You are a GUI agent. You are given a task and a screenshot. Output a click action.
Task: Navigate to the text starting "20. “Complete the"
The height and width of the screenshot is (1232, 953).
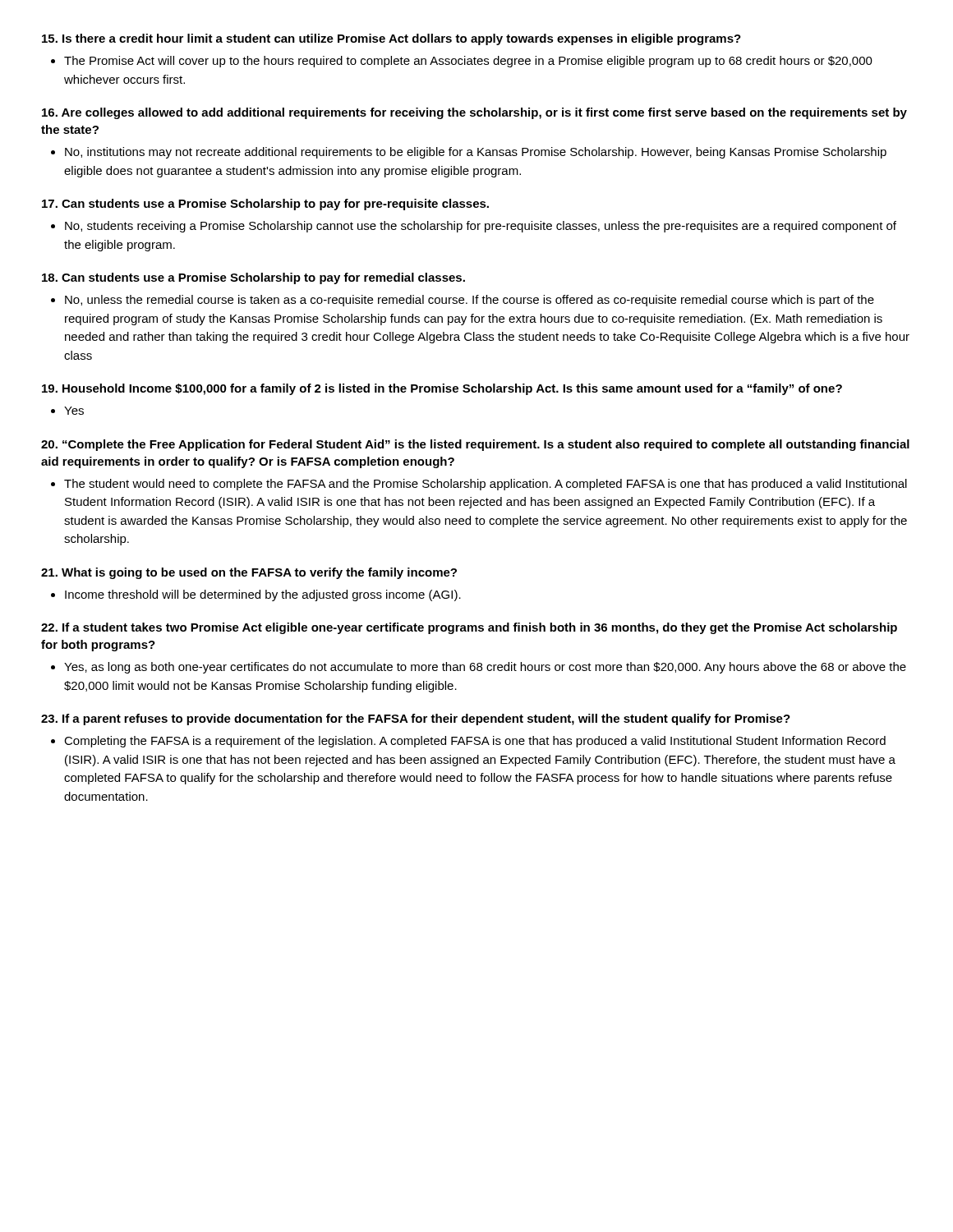point(476,492)
